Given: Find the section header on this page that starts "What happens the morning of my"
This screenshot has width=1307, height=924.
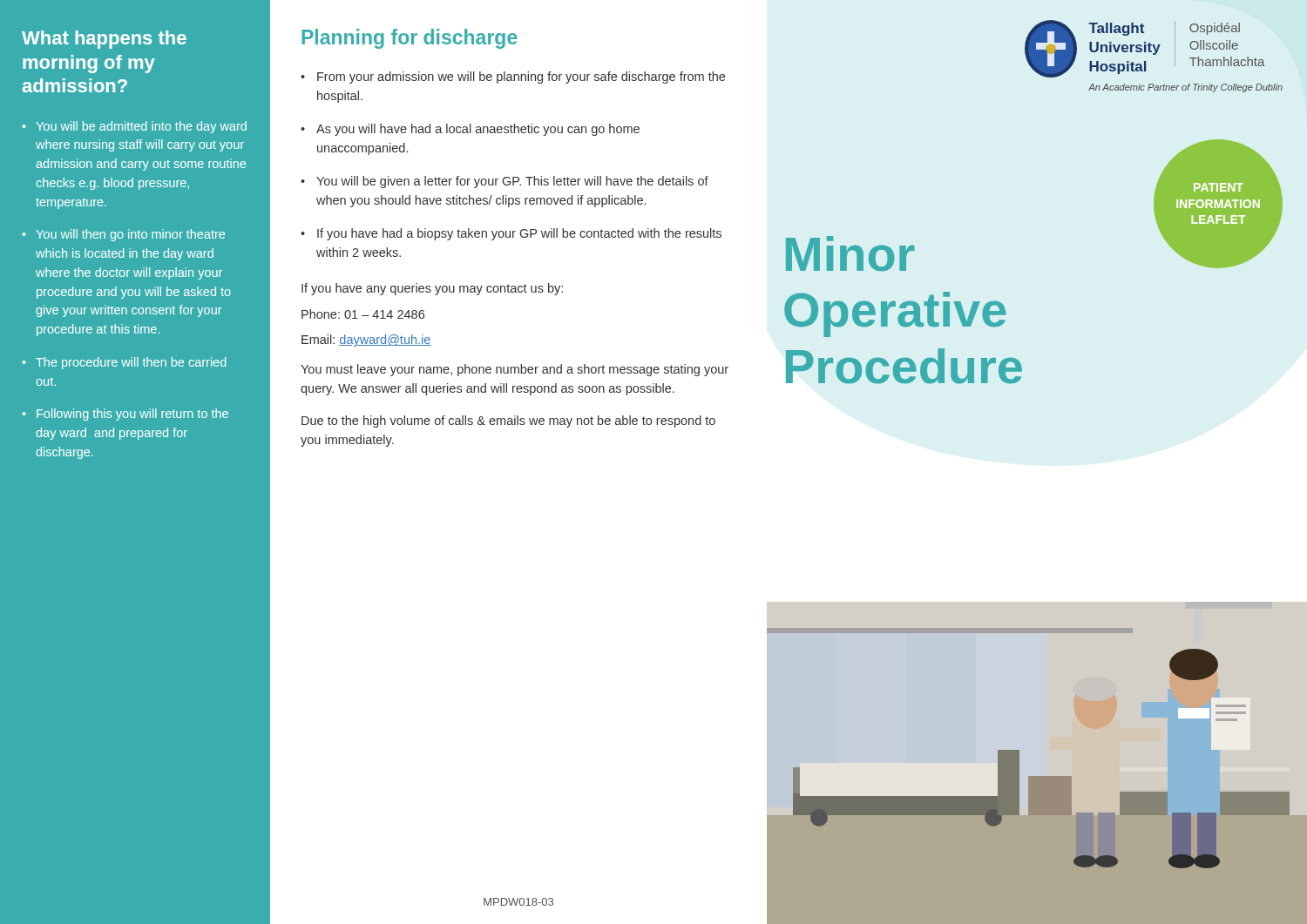Looking at the screenshot, I should pyautogui.click(x=104, y=62).
